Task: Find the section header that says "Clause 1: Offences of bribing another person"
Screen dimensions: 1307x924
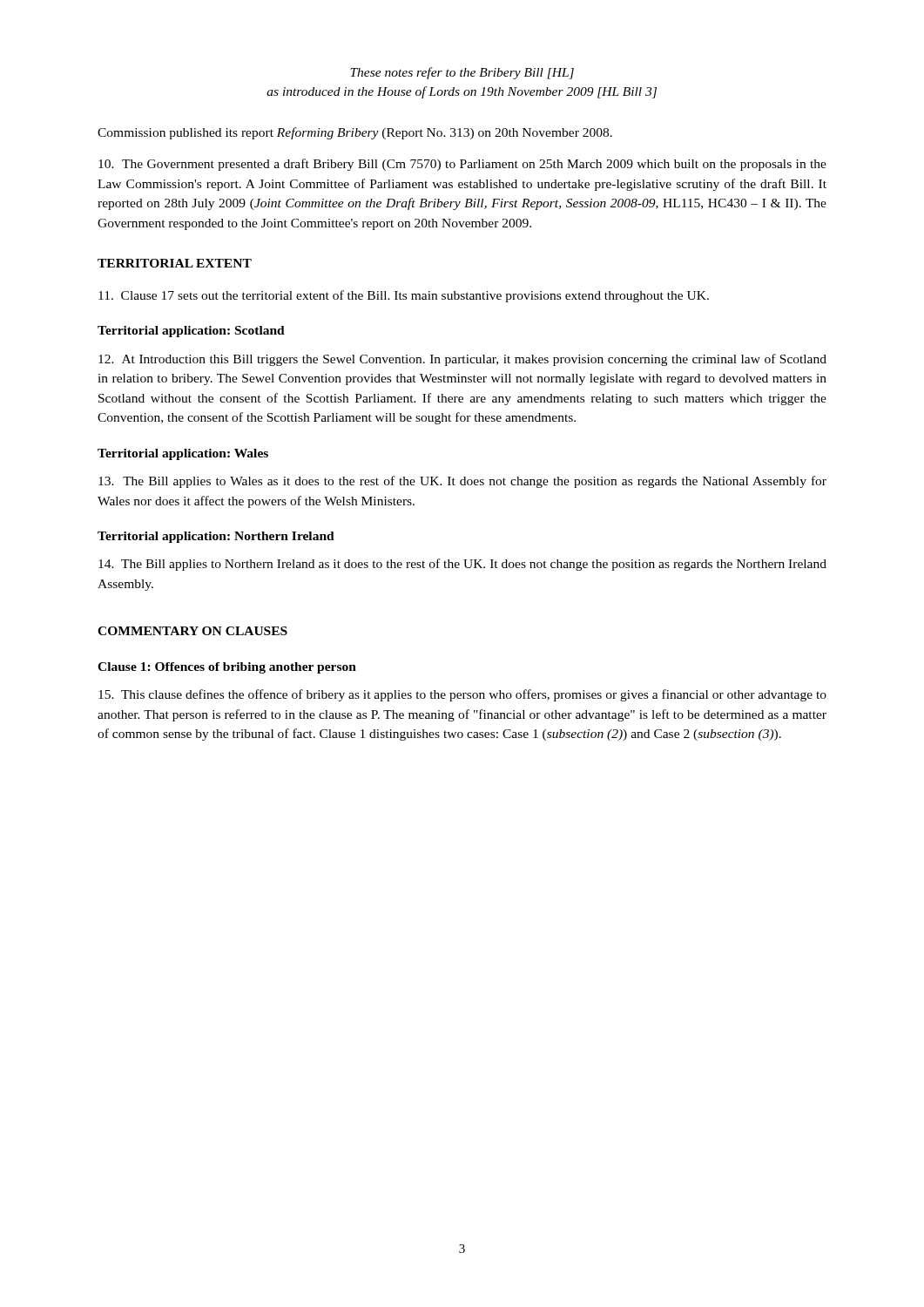Action: pyautogui.click(x=227, y=666)
